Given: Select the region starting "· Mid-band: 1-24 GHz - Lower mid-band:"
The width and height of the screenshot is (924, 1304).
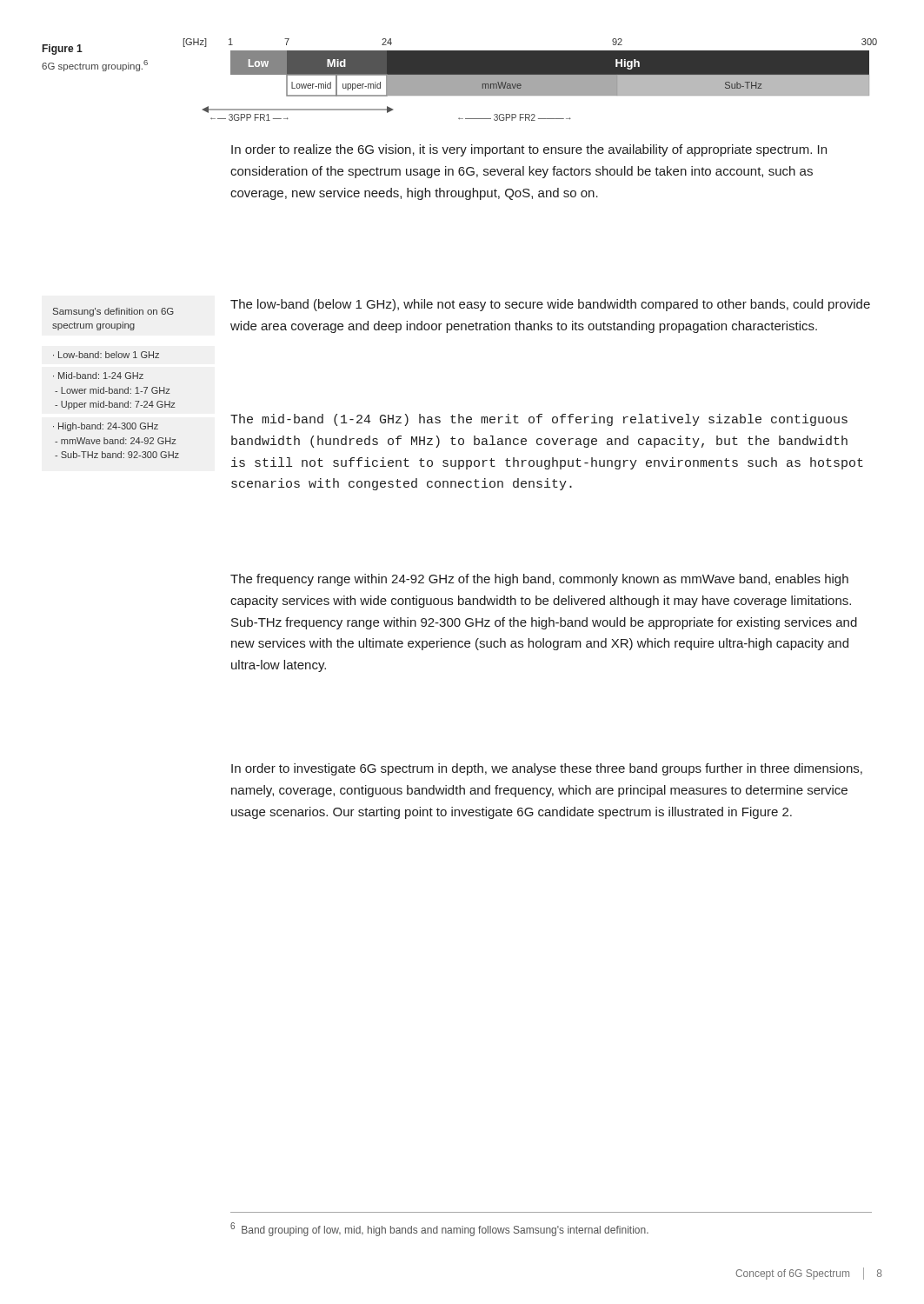Looking at the screenshot, I should tap(114, 390).
